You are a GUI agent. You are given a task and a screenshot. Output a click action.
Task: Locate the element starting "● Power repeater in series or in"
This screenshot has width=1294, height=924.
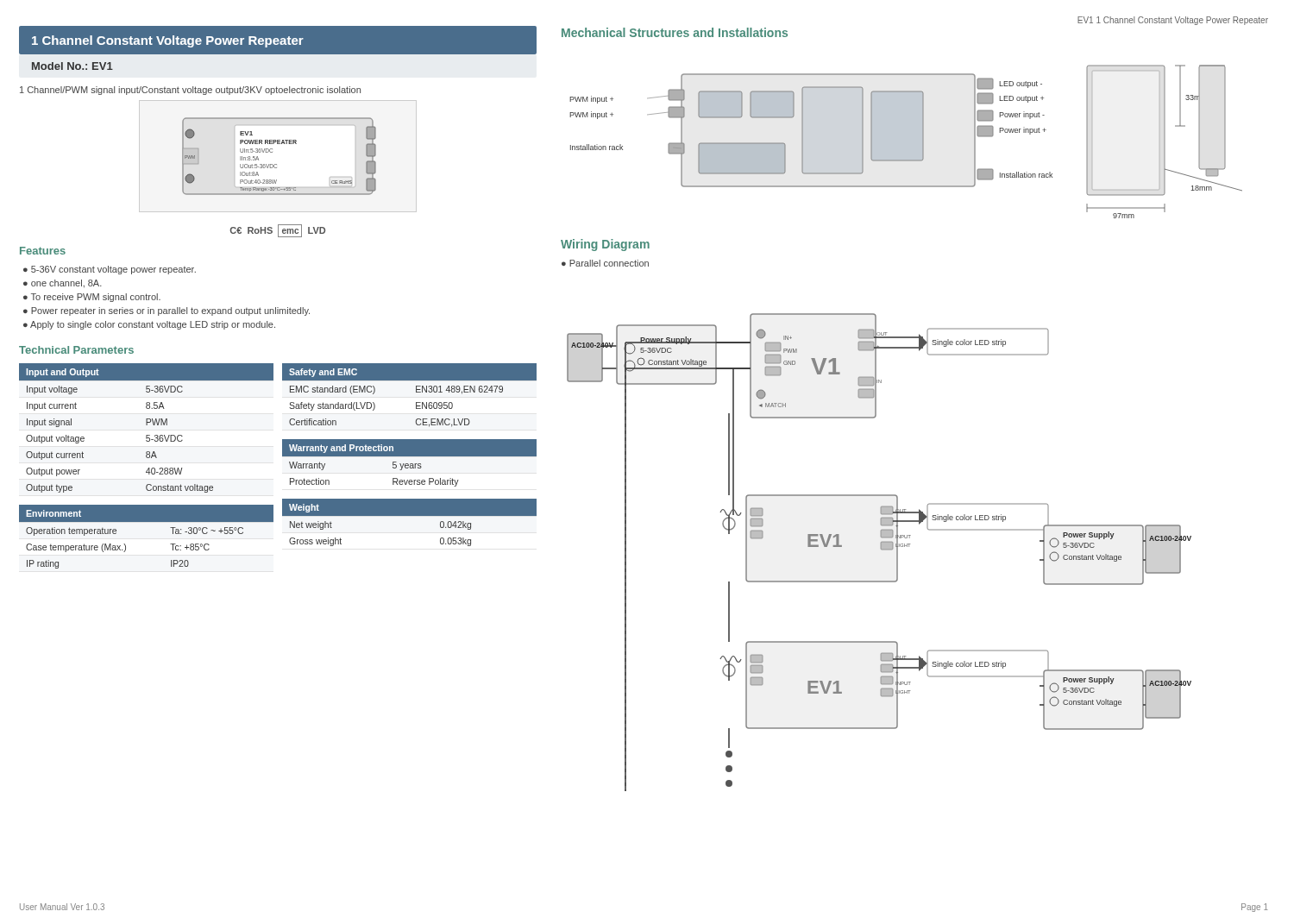point(167,311)
